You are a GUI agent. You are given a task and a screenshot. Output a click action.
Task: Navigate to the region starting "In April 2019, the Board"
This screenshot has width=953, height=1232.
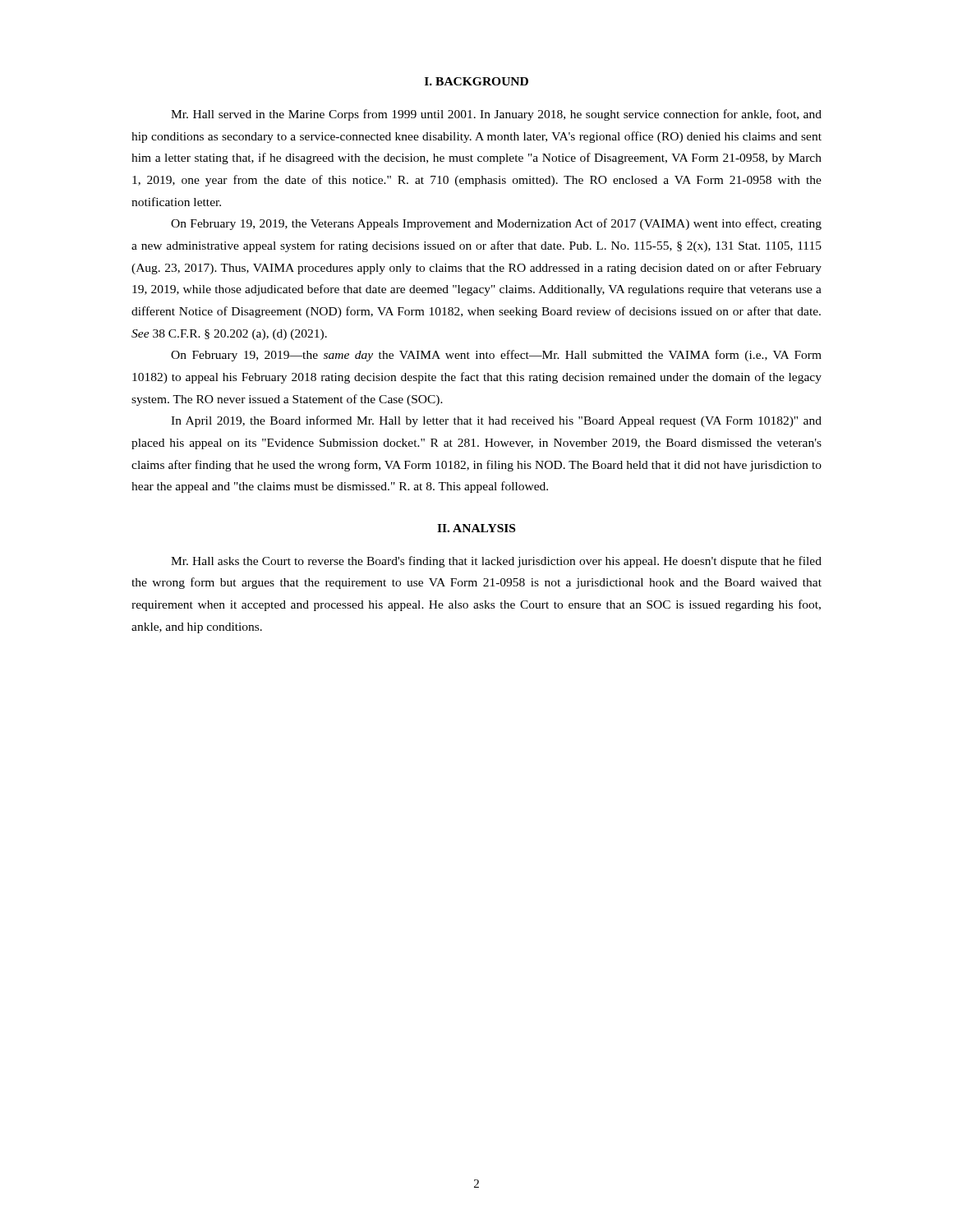click(x=476, y=454)
